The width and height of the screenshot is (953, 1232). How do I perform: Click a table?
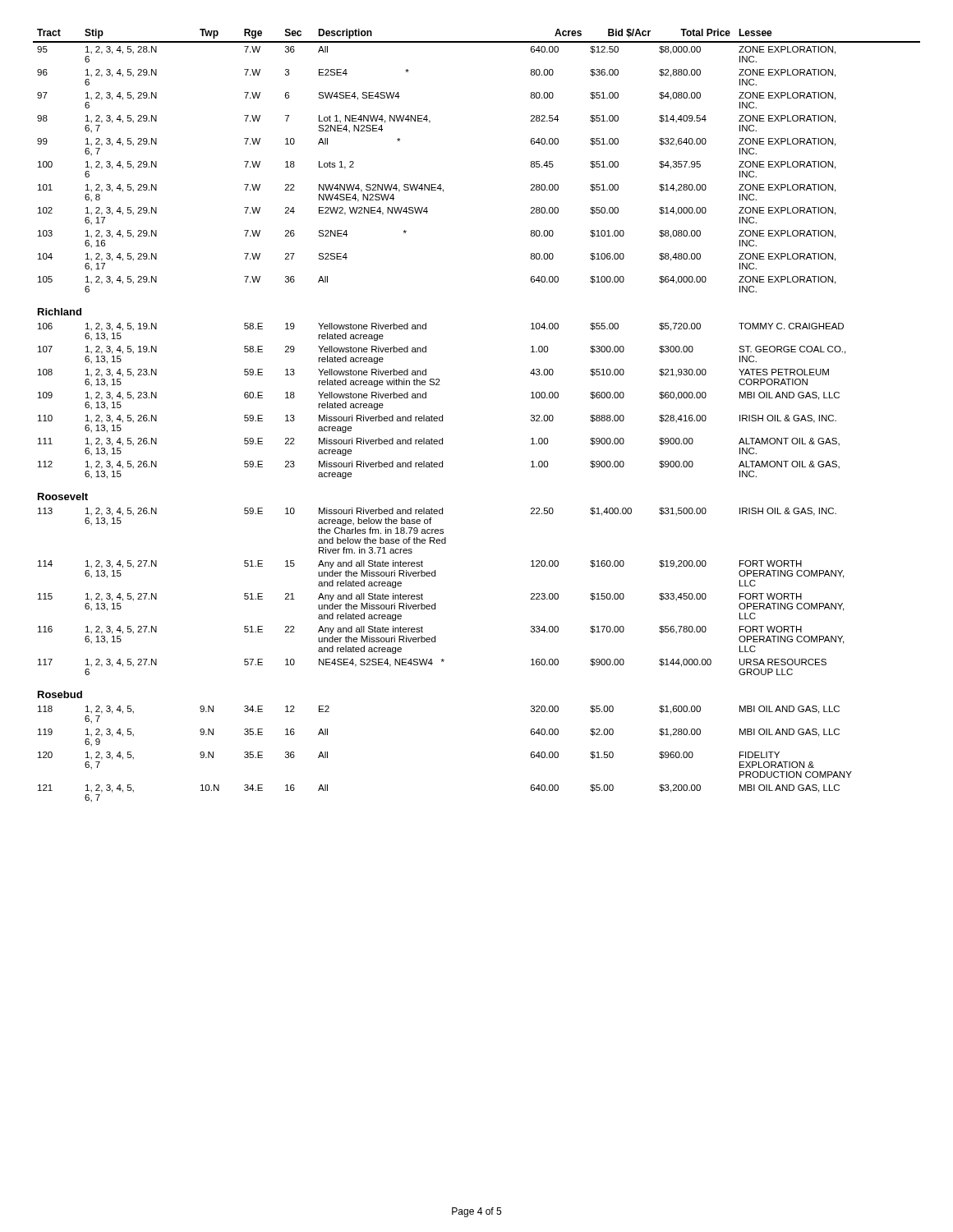476,414
